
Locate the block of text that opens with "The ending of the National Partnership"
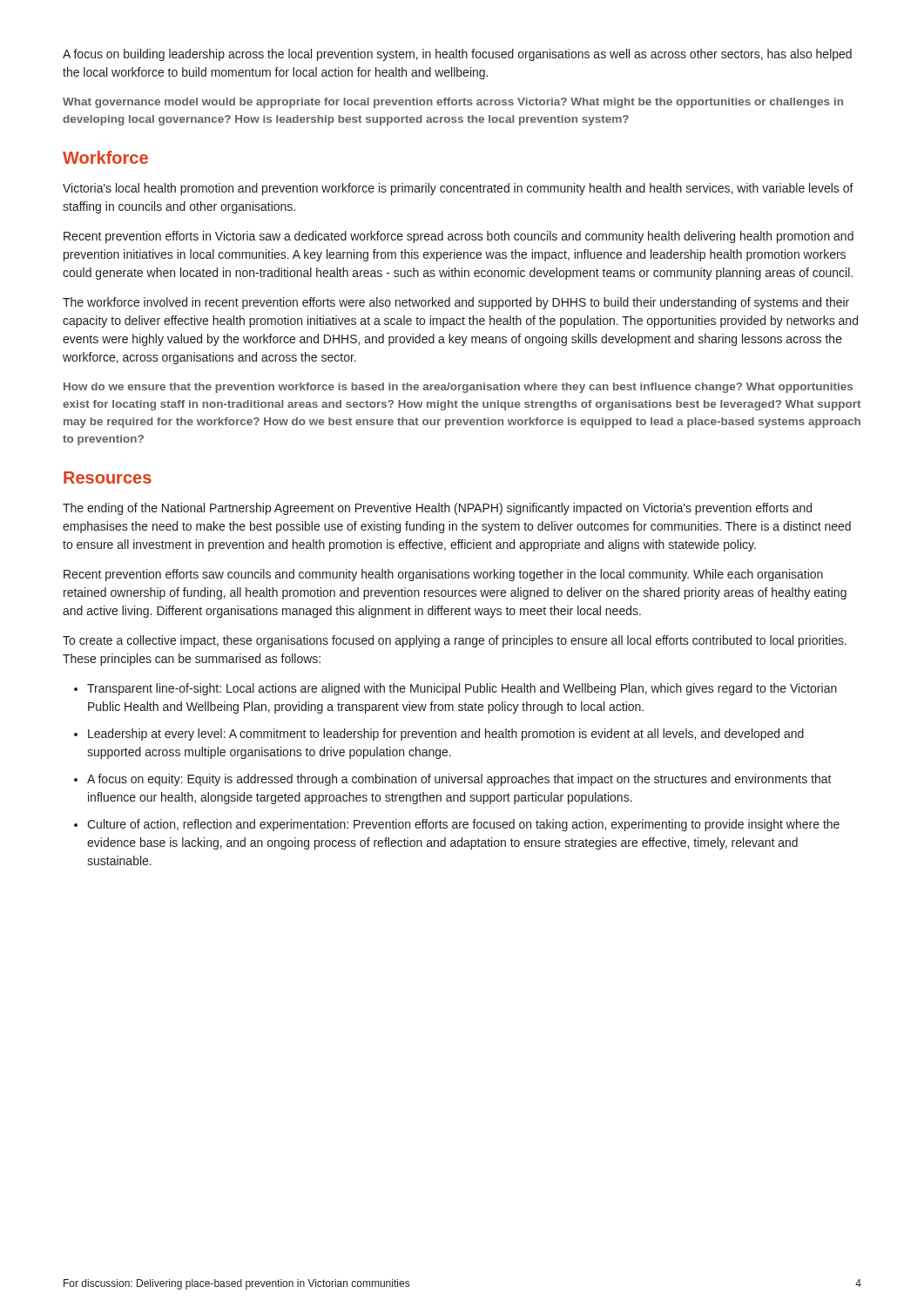(462, 526)
